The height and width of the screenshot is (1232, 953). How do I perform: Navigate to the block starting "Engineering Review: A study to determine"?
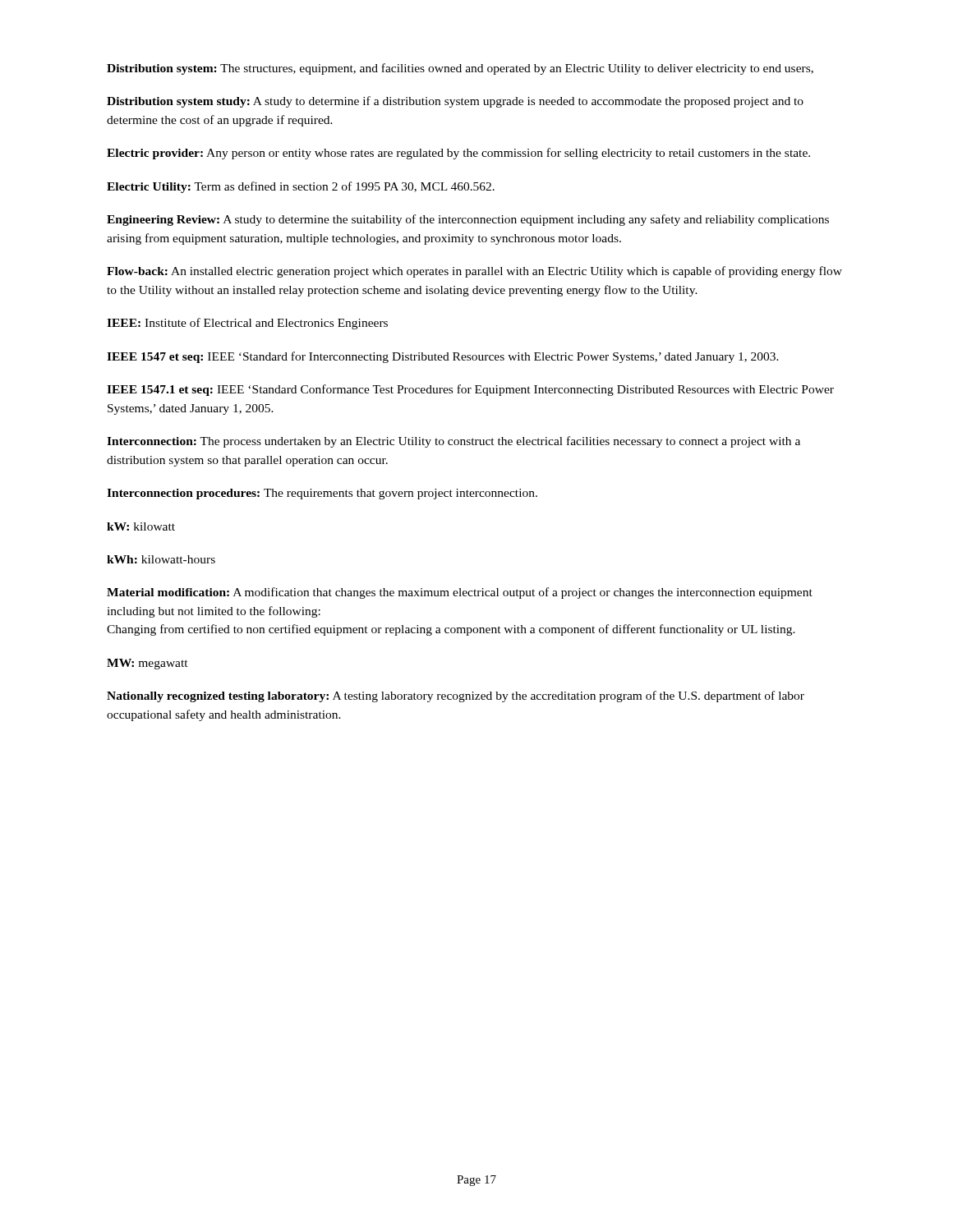point(468,228)
